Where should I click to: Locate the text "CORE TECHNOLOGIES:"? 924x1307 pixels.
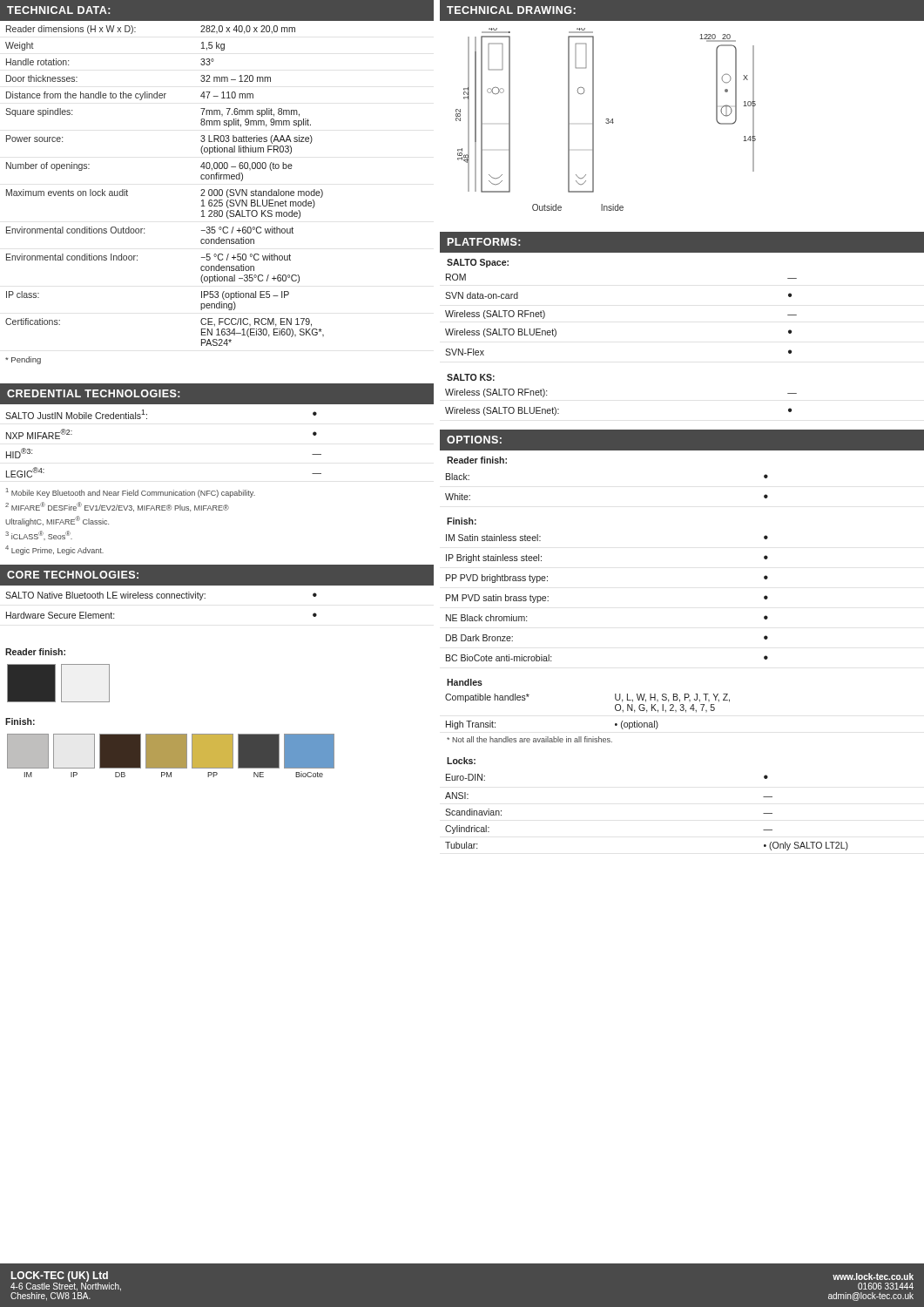[73, 575]
